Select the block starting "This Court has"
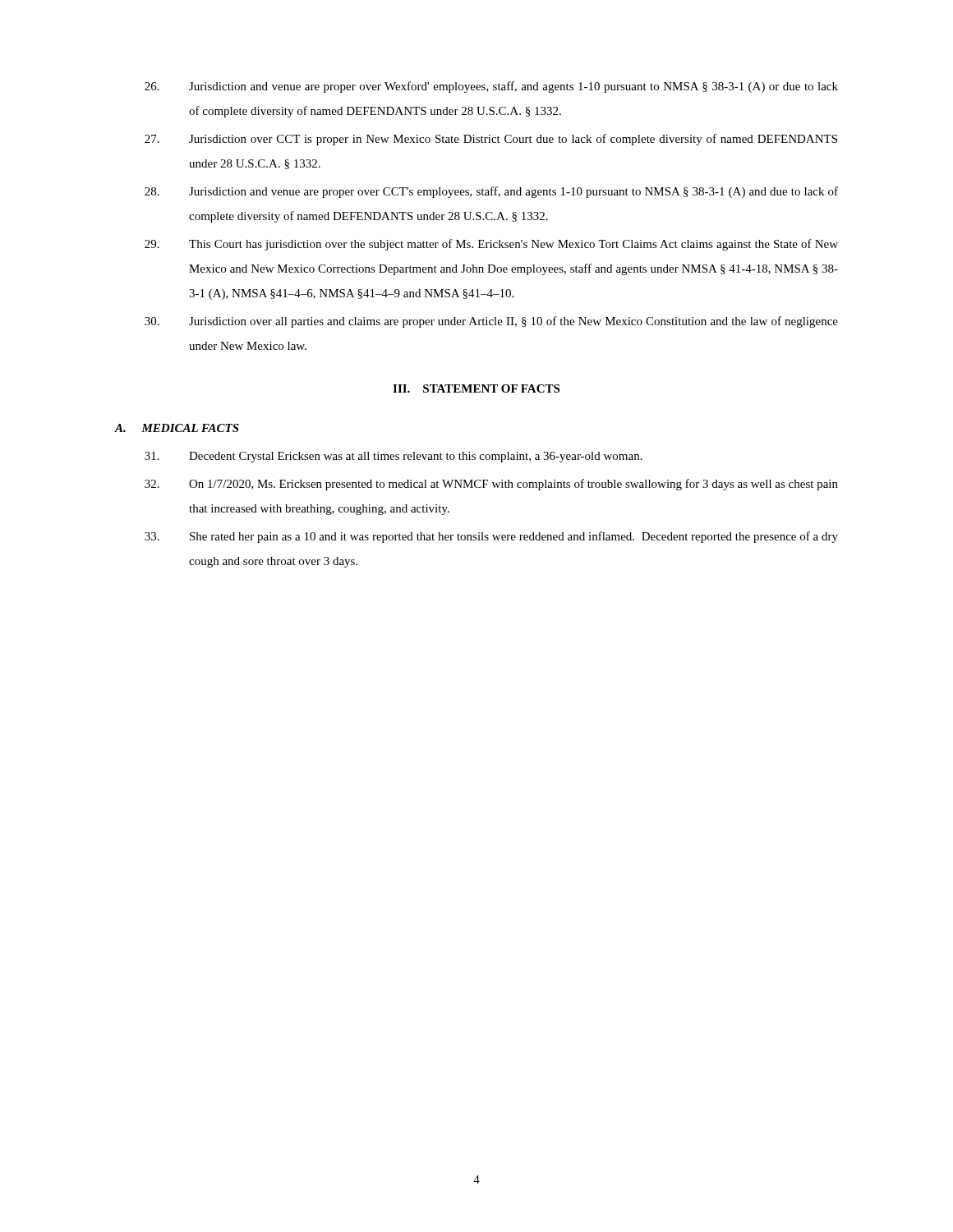 (476, 269)
